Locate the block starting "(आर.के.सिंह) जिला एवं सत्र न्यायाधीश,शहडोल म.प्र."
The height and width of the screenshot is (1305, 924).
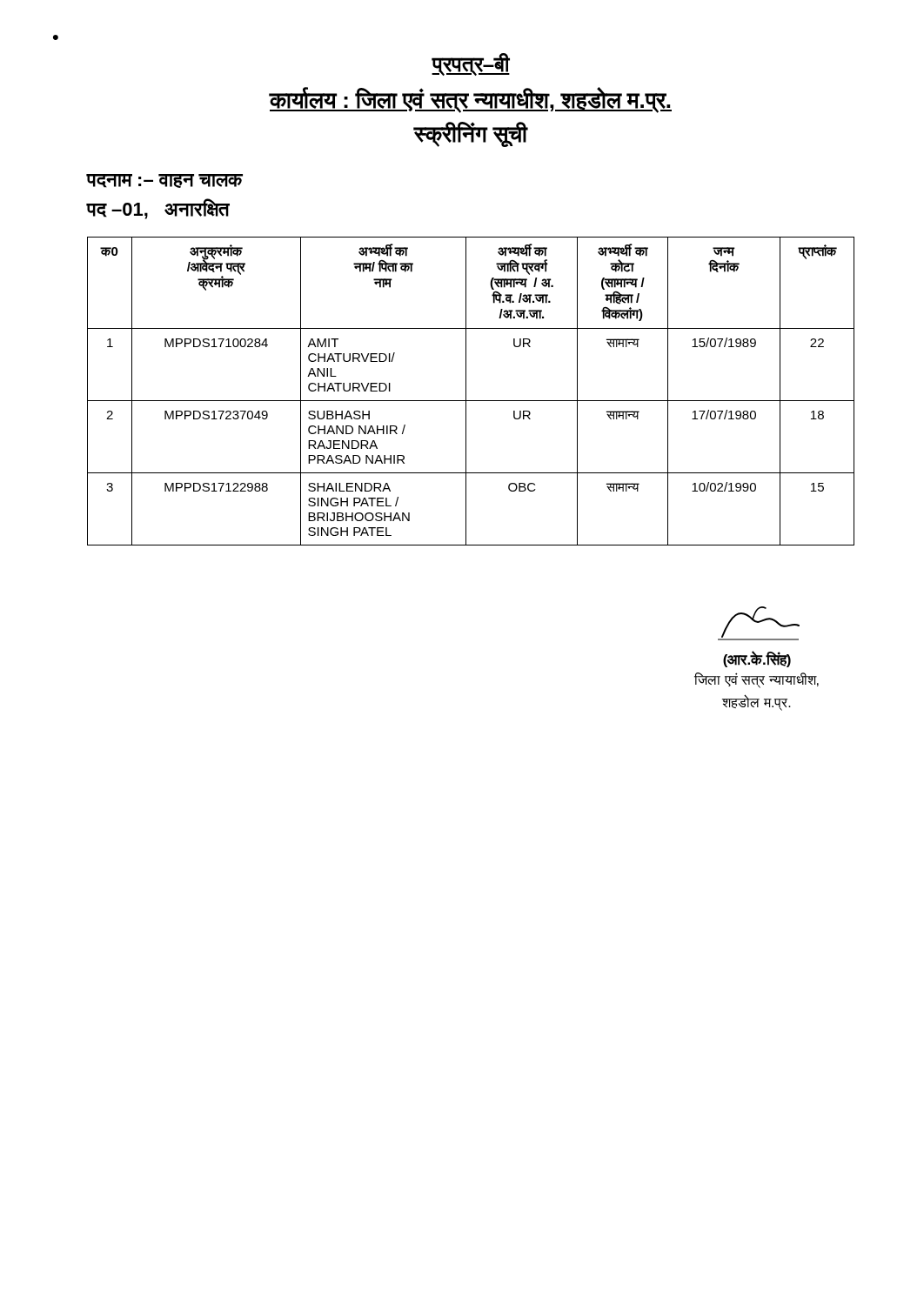click(x=757, y=656)
